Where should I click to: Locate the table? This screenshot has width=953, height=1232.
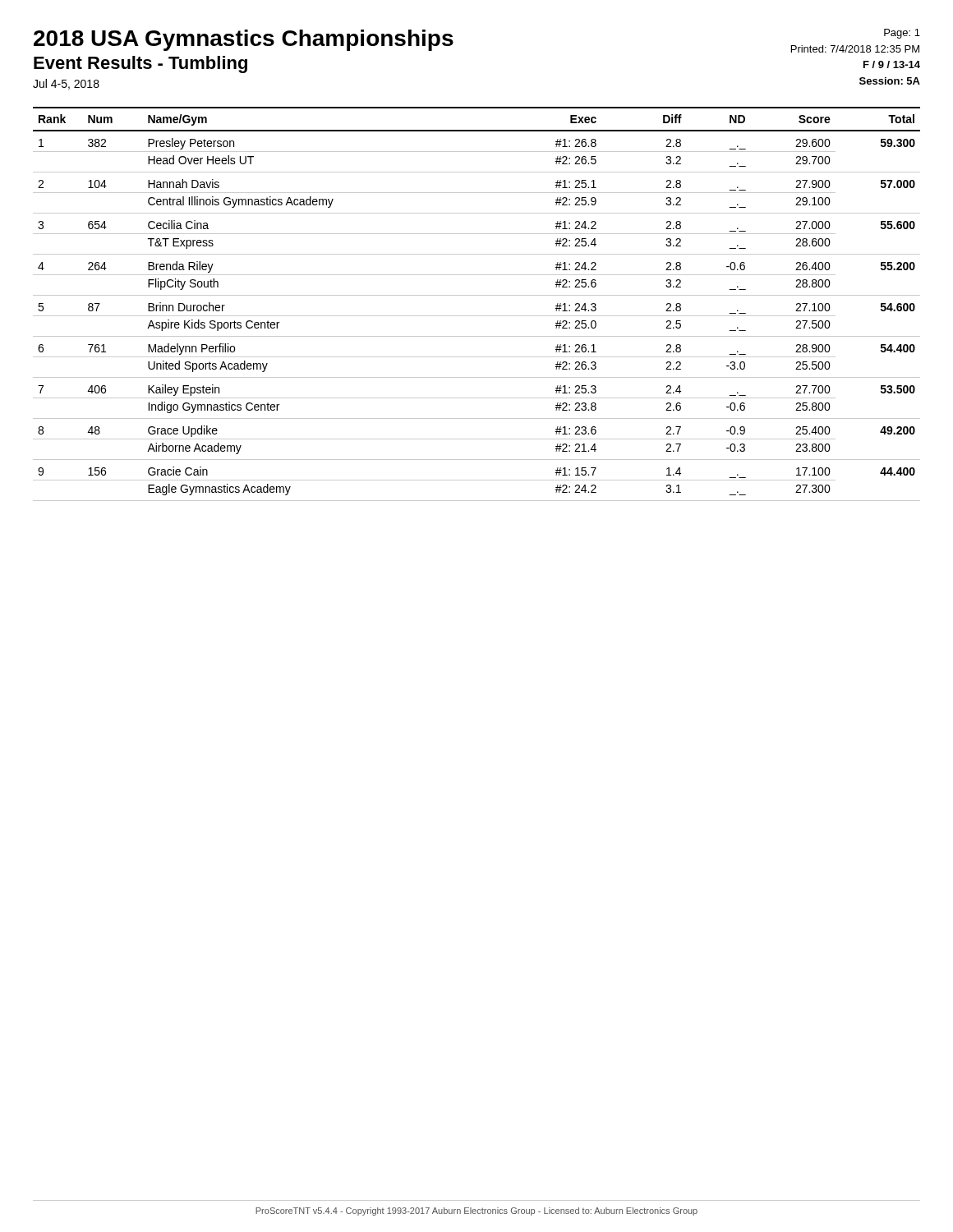(476, 304)
